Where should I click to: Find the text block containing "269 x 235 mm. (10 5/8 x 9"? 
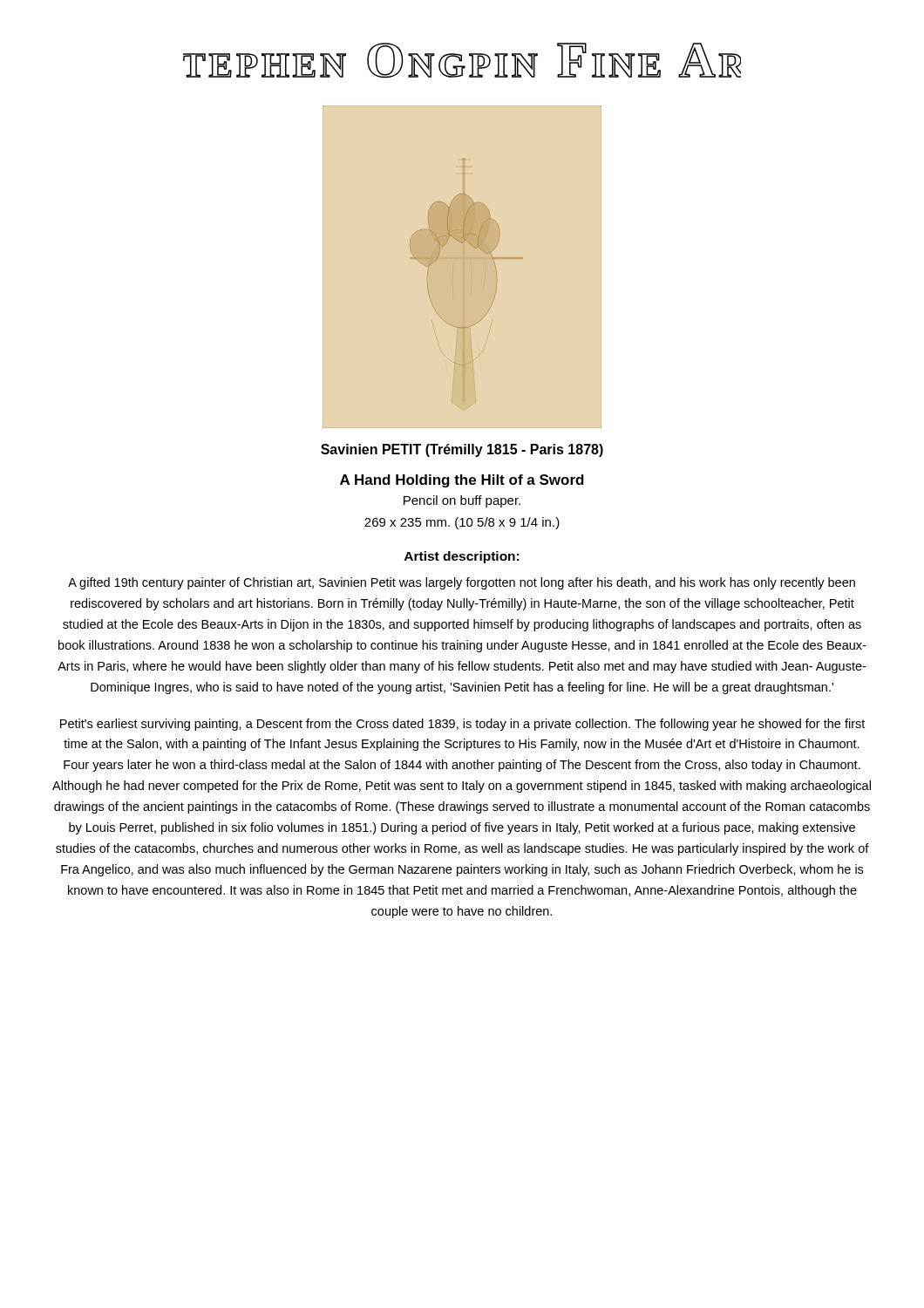pos(462,522)
